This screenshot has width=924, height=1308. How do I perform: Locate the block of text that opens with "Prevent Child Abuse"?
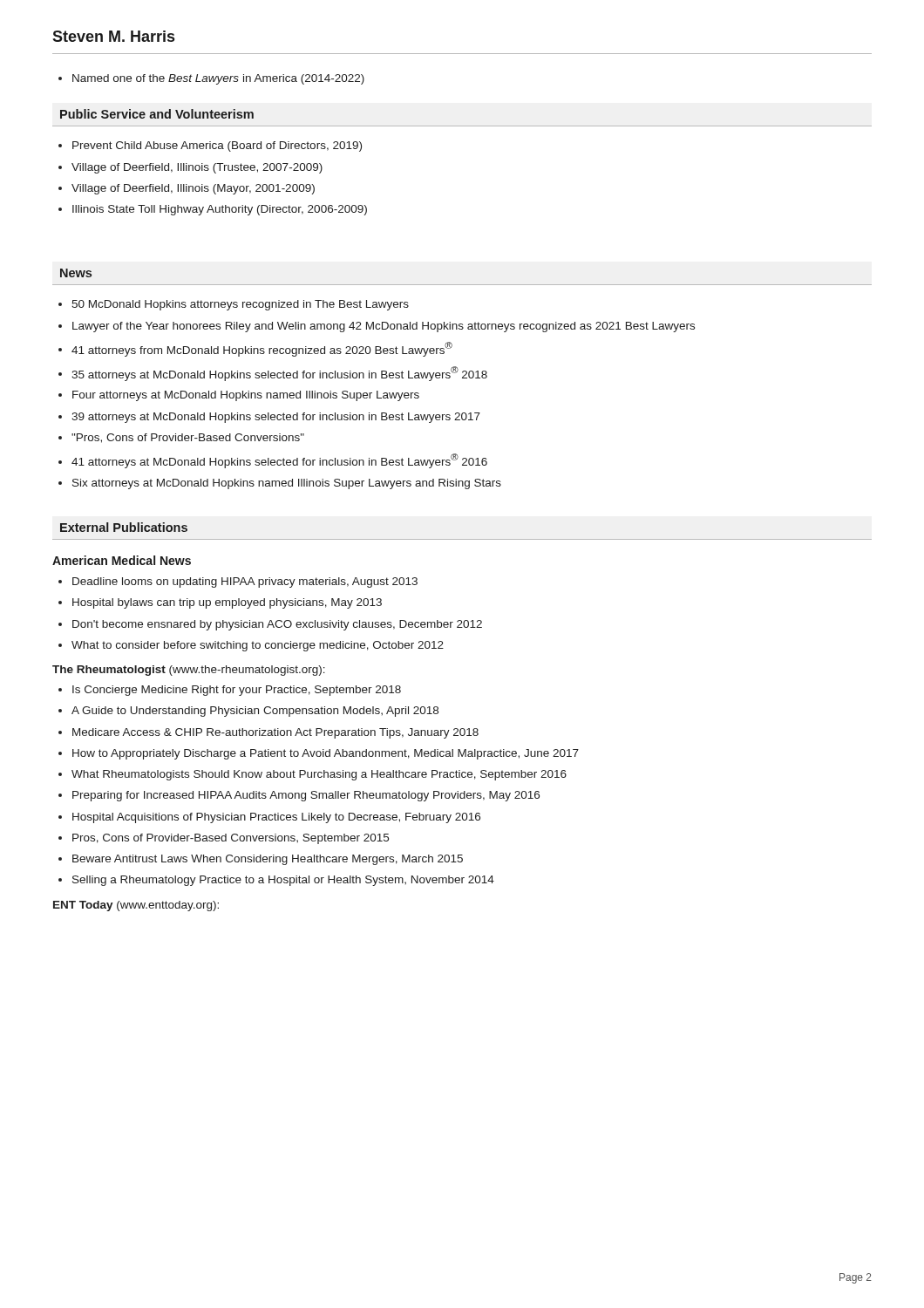(217, 145)
